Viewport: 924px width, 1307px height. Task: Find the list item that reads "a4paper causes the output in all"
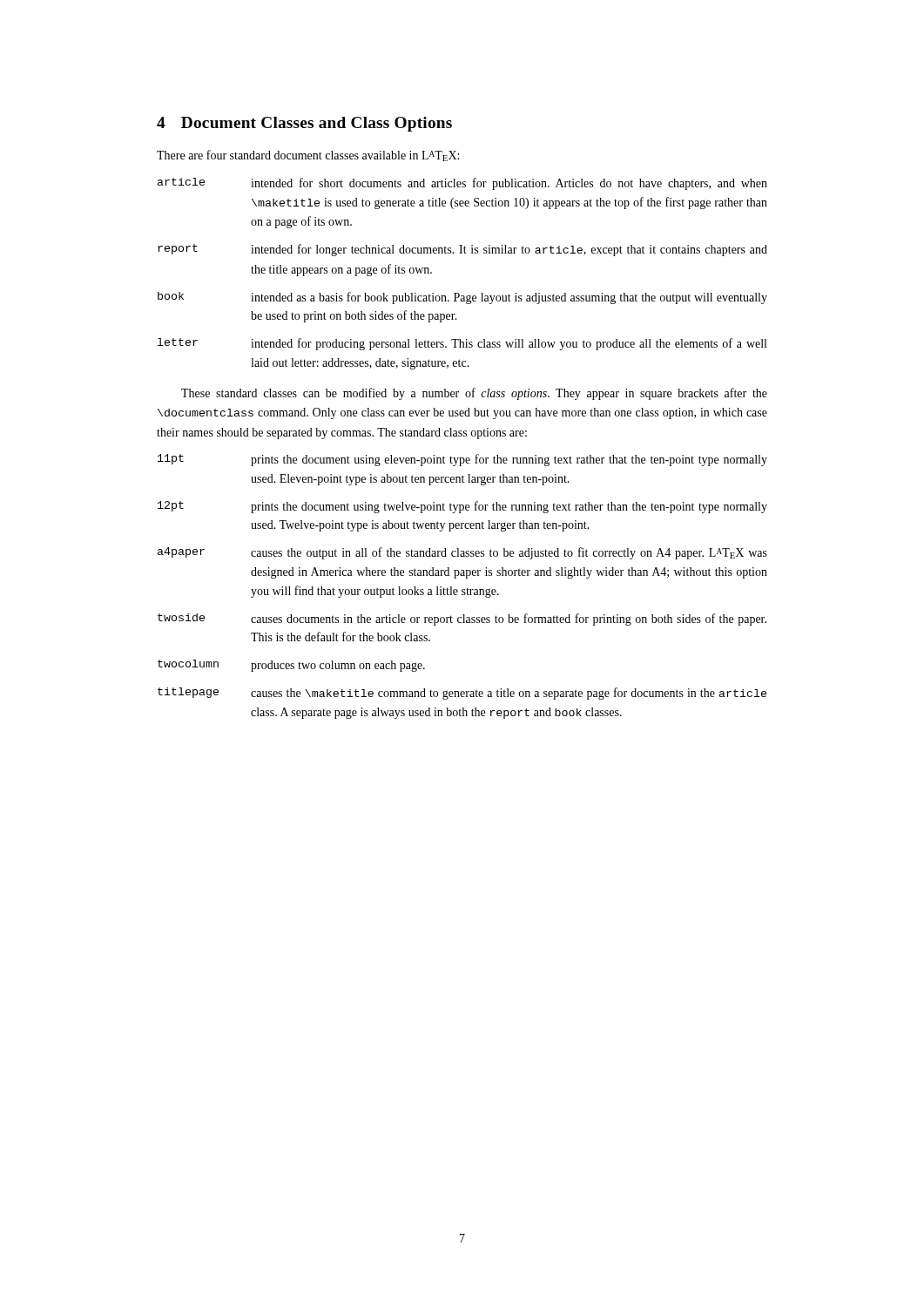[x=462, y=572]
